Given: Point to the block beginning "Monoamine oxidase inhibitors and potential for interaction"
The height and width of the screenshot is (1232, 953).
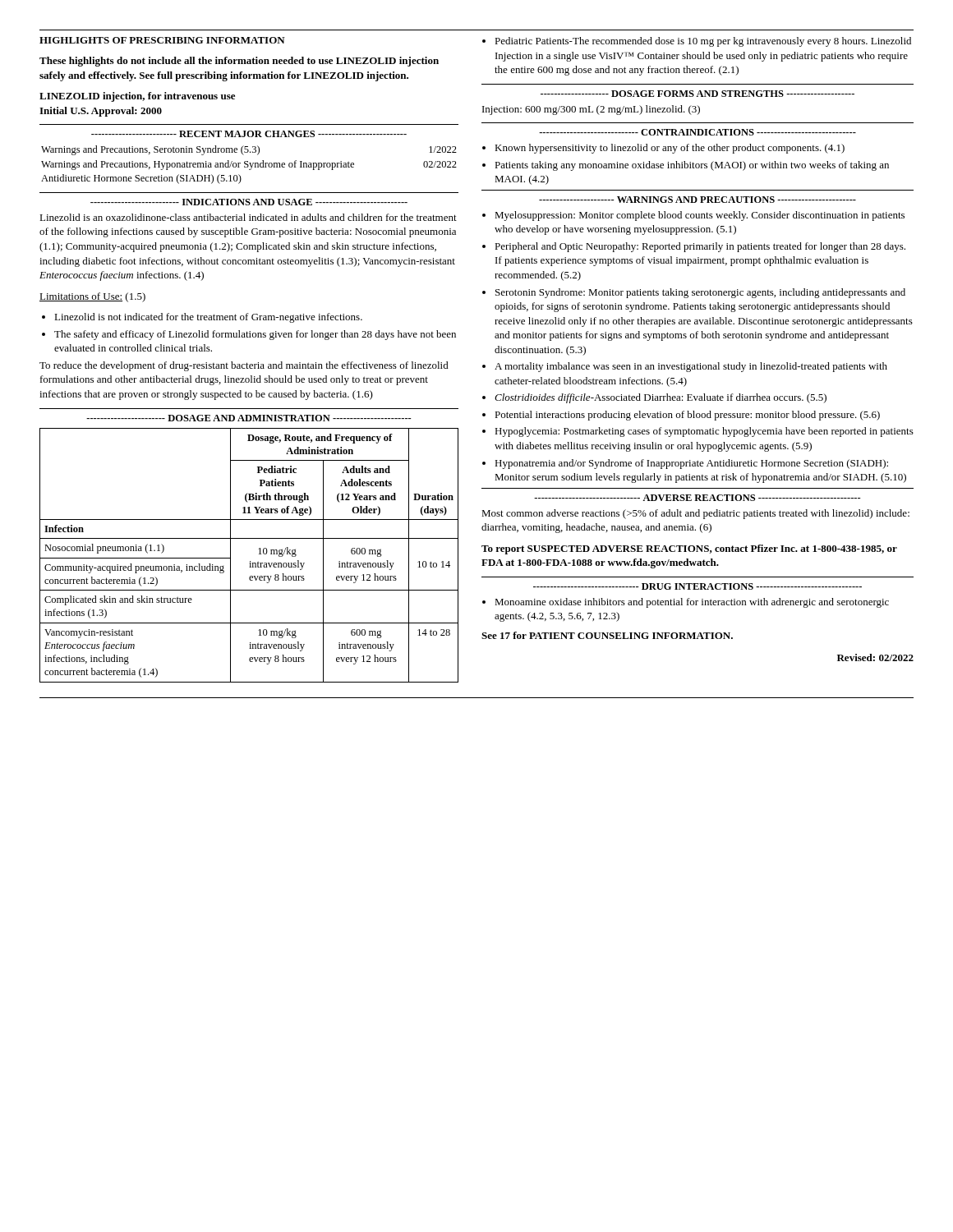Looking at the screenshot, I should [698, 609].
